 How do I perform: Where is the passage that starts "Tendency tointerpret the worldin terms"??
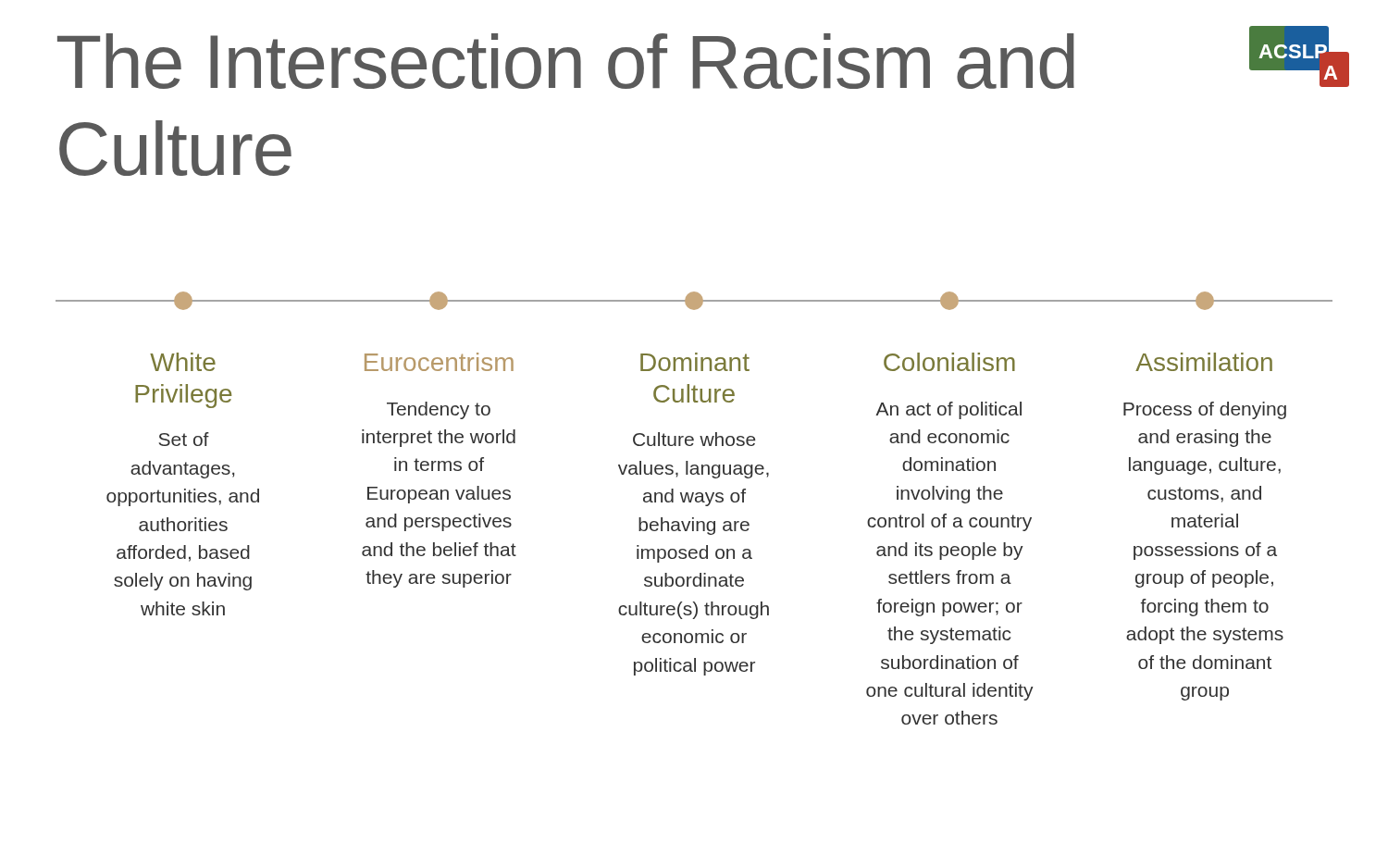point(439,493)
